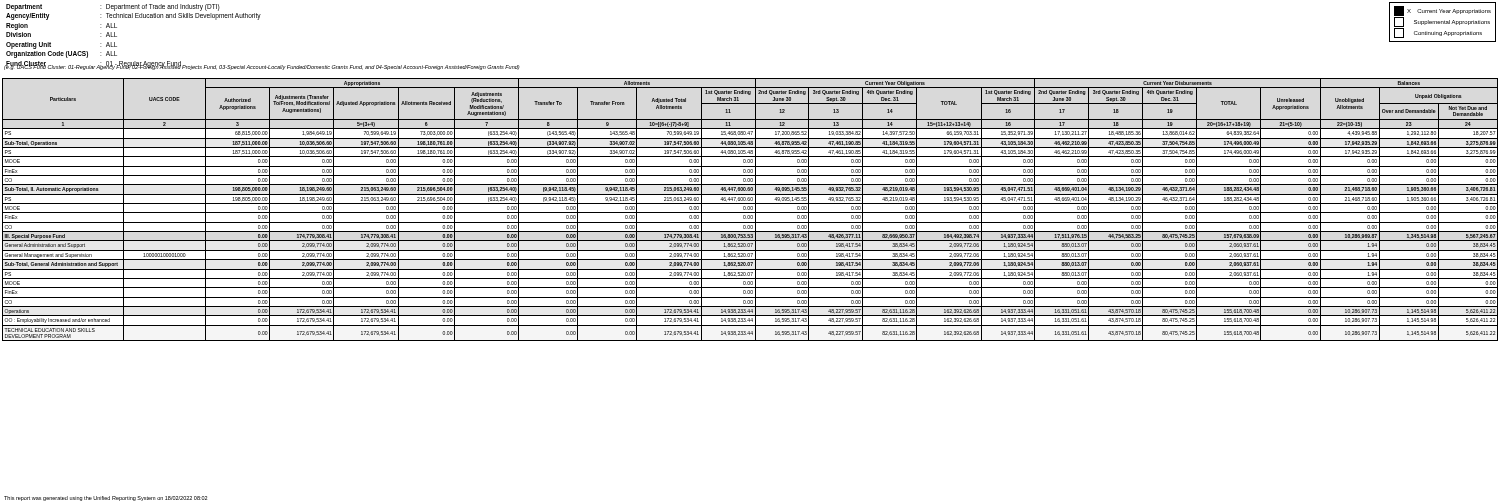Click a footnote
This screenshot has height=503, width=1500.
point(262,67)
